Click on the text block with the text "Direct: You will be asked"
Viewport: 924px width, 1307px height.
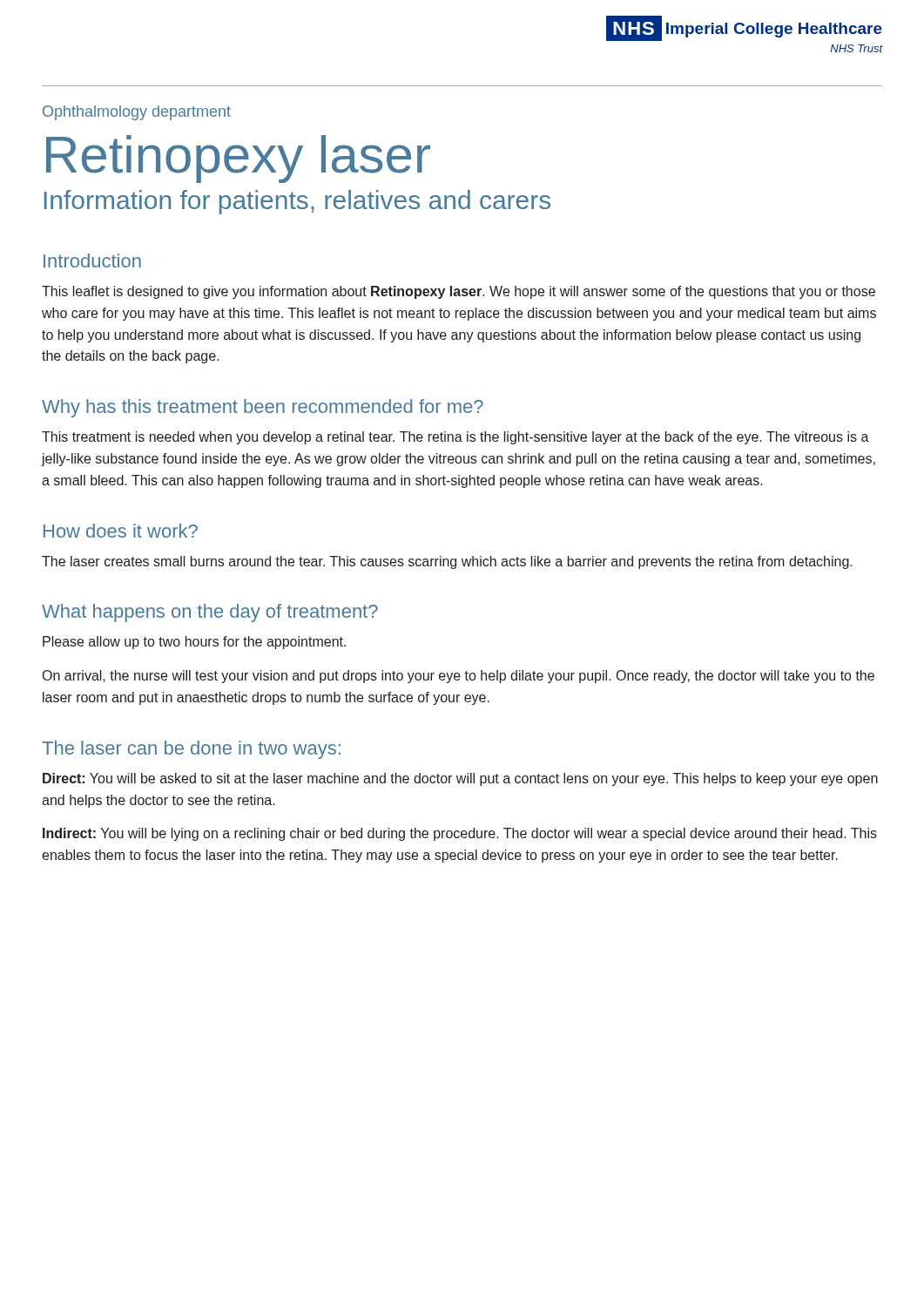tap(460, 789)
